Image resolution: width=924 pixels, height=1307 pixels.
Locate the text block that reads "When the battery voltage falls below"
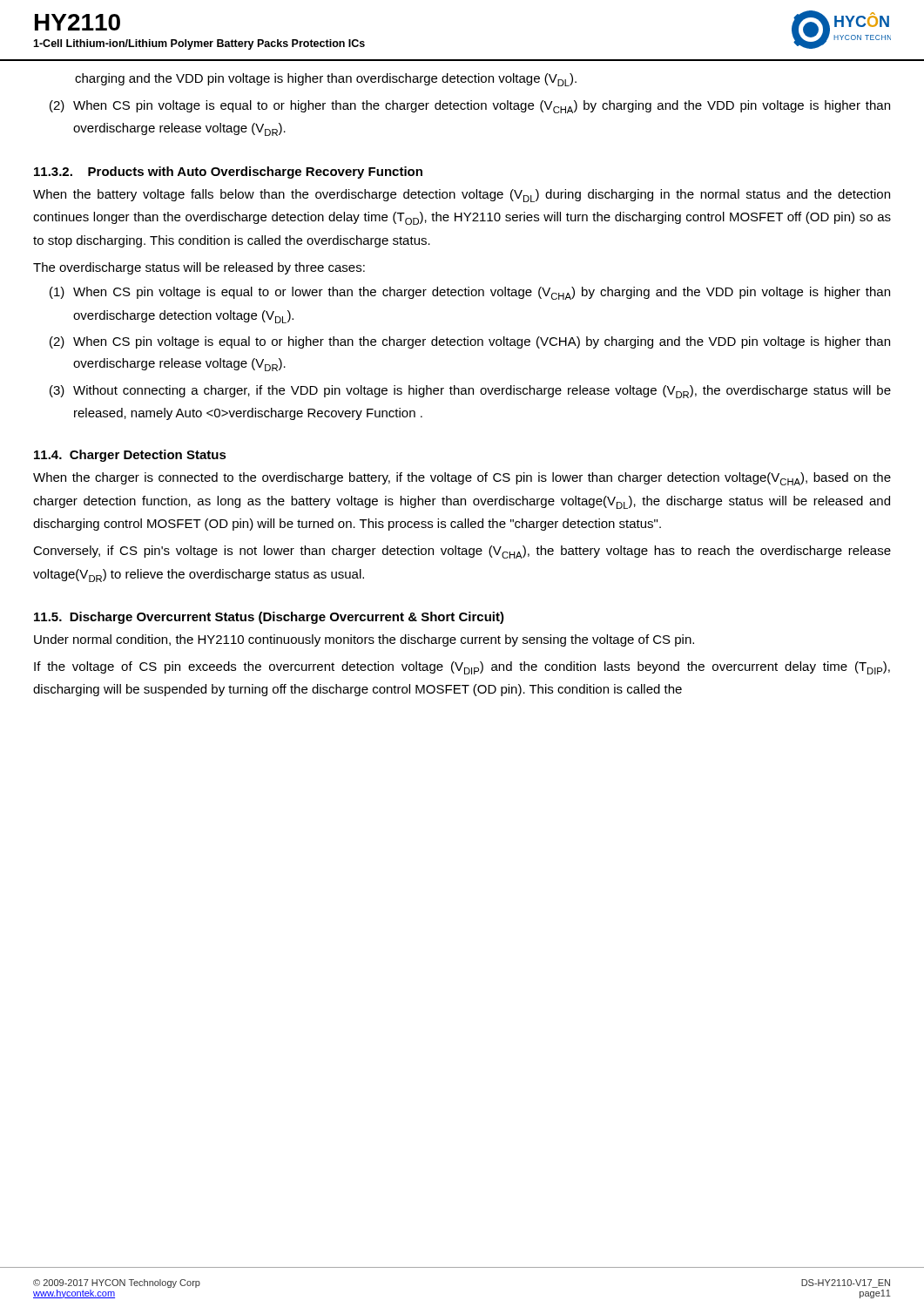462,217
